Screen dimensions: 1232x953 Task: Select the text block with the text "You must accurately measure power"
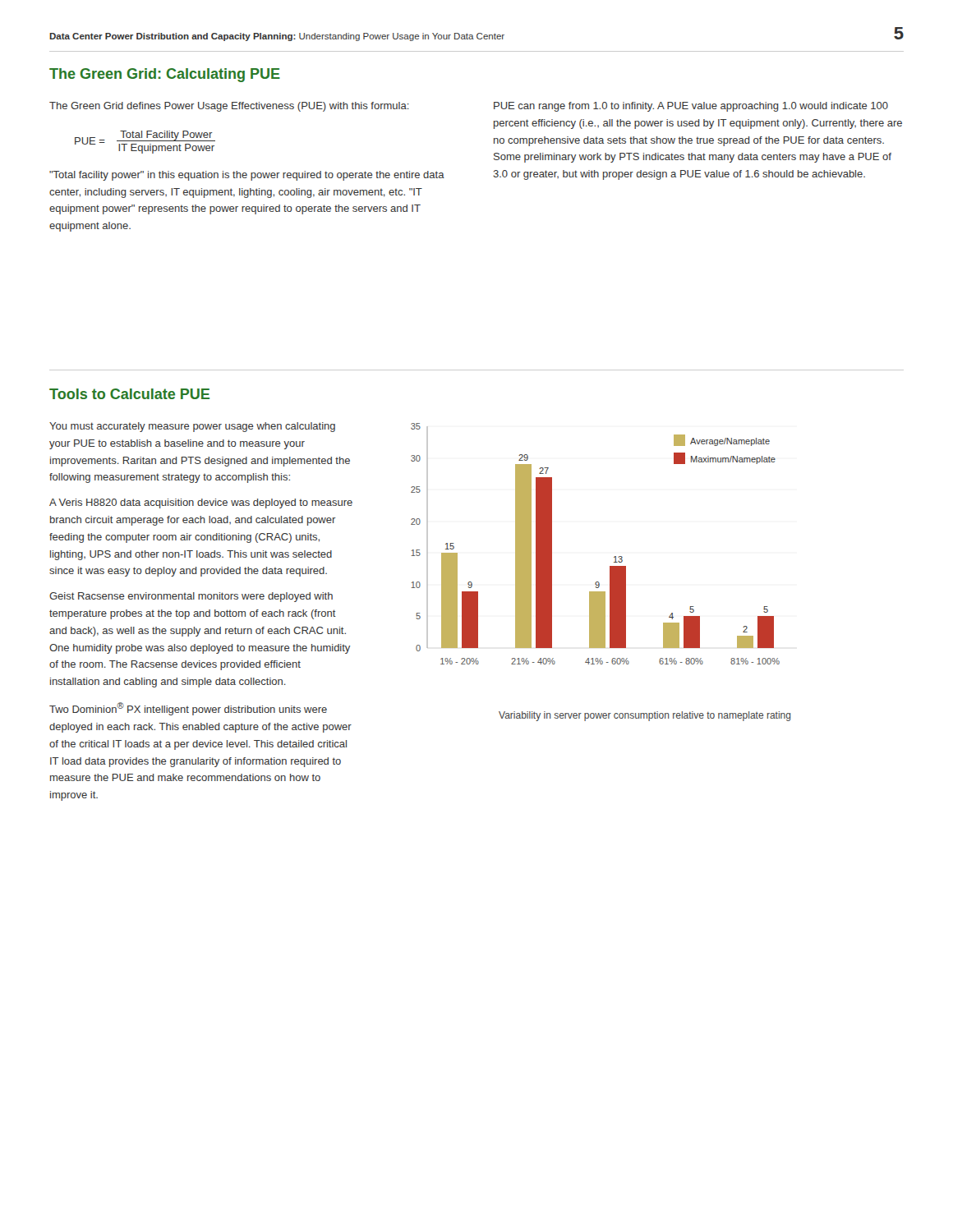(200, 452)
